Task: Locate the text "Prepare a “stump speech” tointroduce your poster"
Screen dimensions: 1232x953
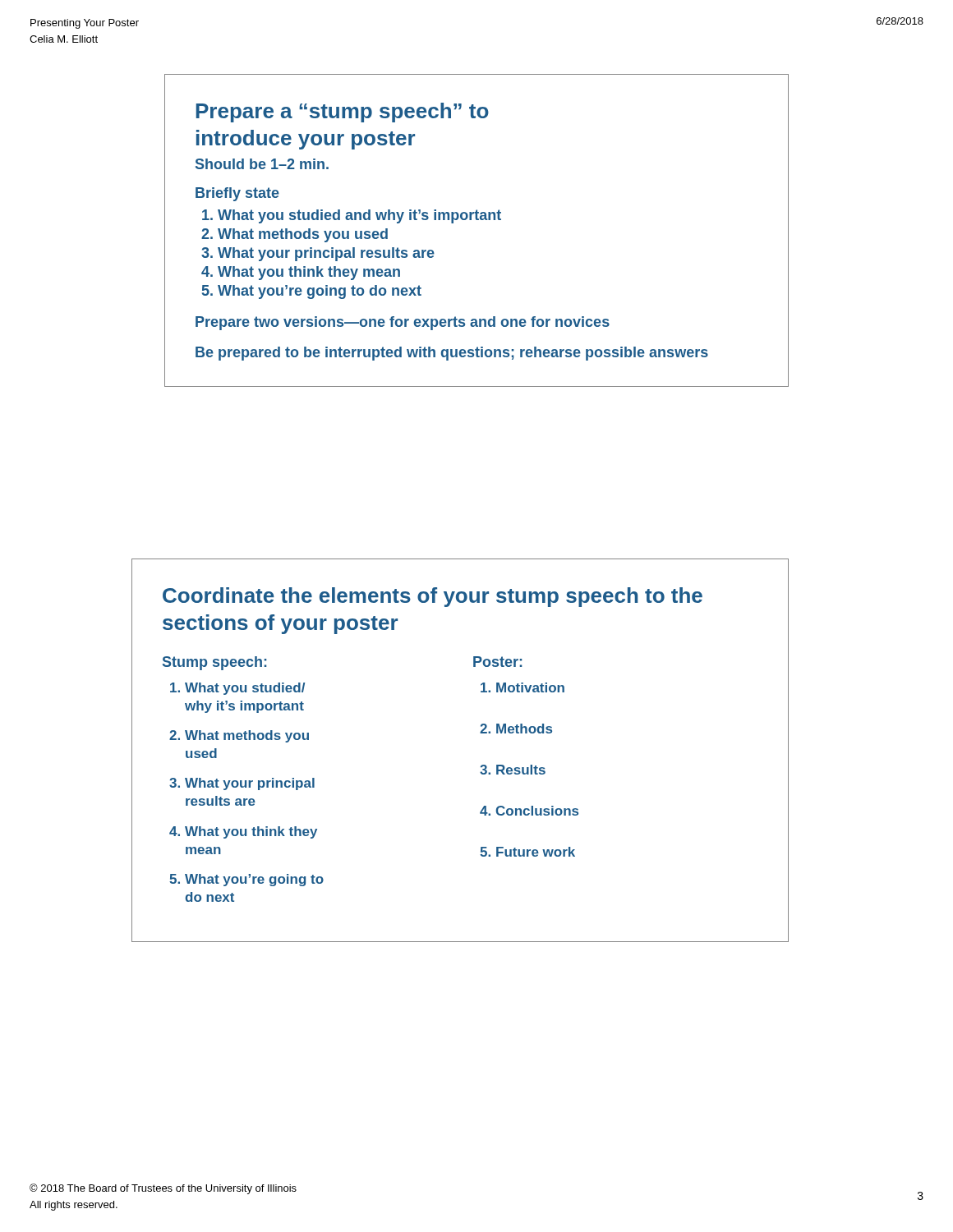Action: [x=342, y=124]
